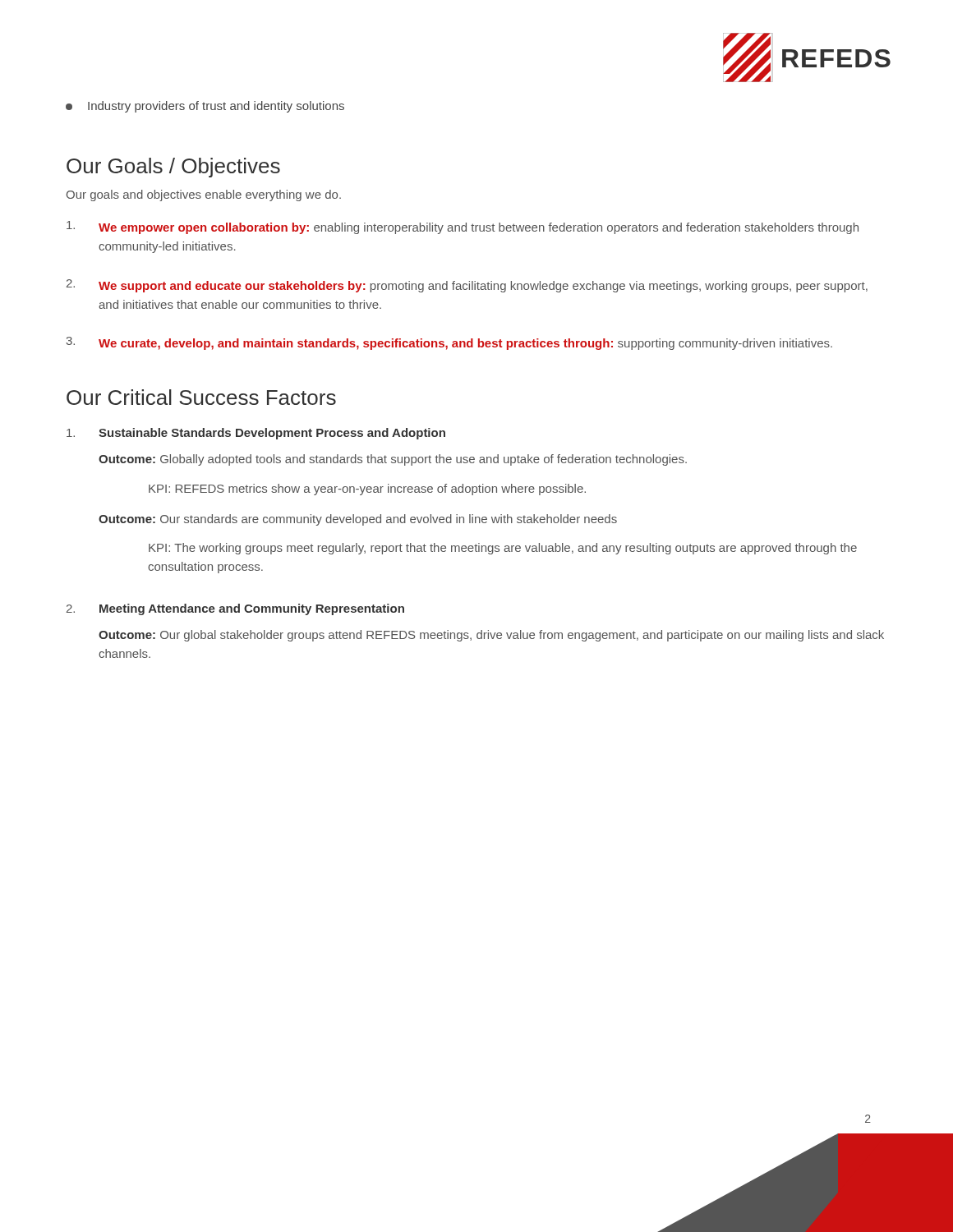Click on the passage starting "2. Meeting Attendance and Community Representation Outcome:"
The image size is (953, 1232).
[476, 632]
